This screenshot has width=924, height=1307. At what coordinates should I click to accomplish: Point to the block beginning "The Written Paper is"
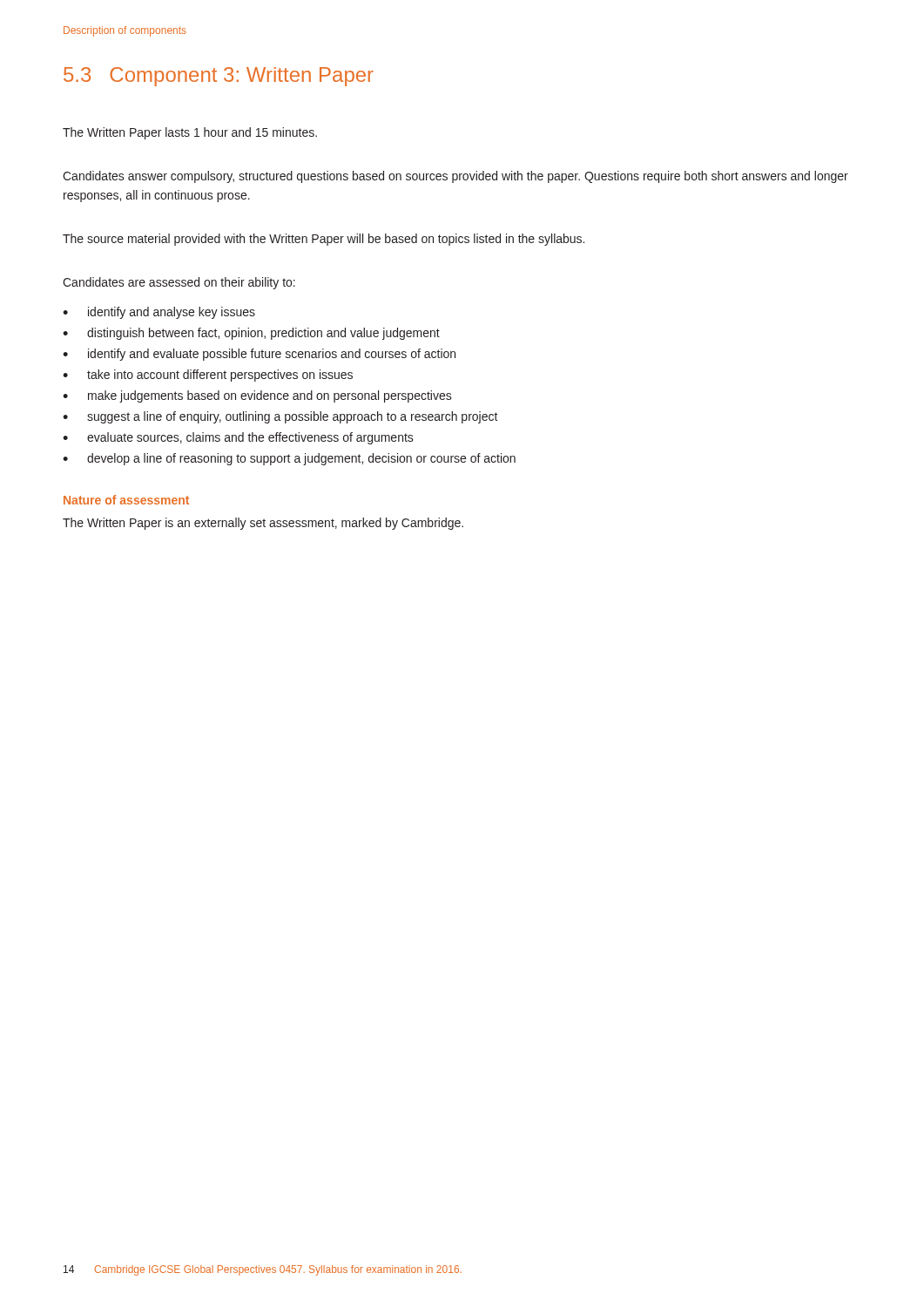pyautogui.click(x=264, y=523)
